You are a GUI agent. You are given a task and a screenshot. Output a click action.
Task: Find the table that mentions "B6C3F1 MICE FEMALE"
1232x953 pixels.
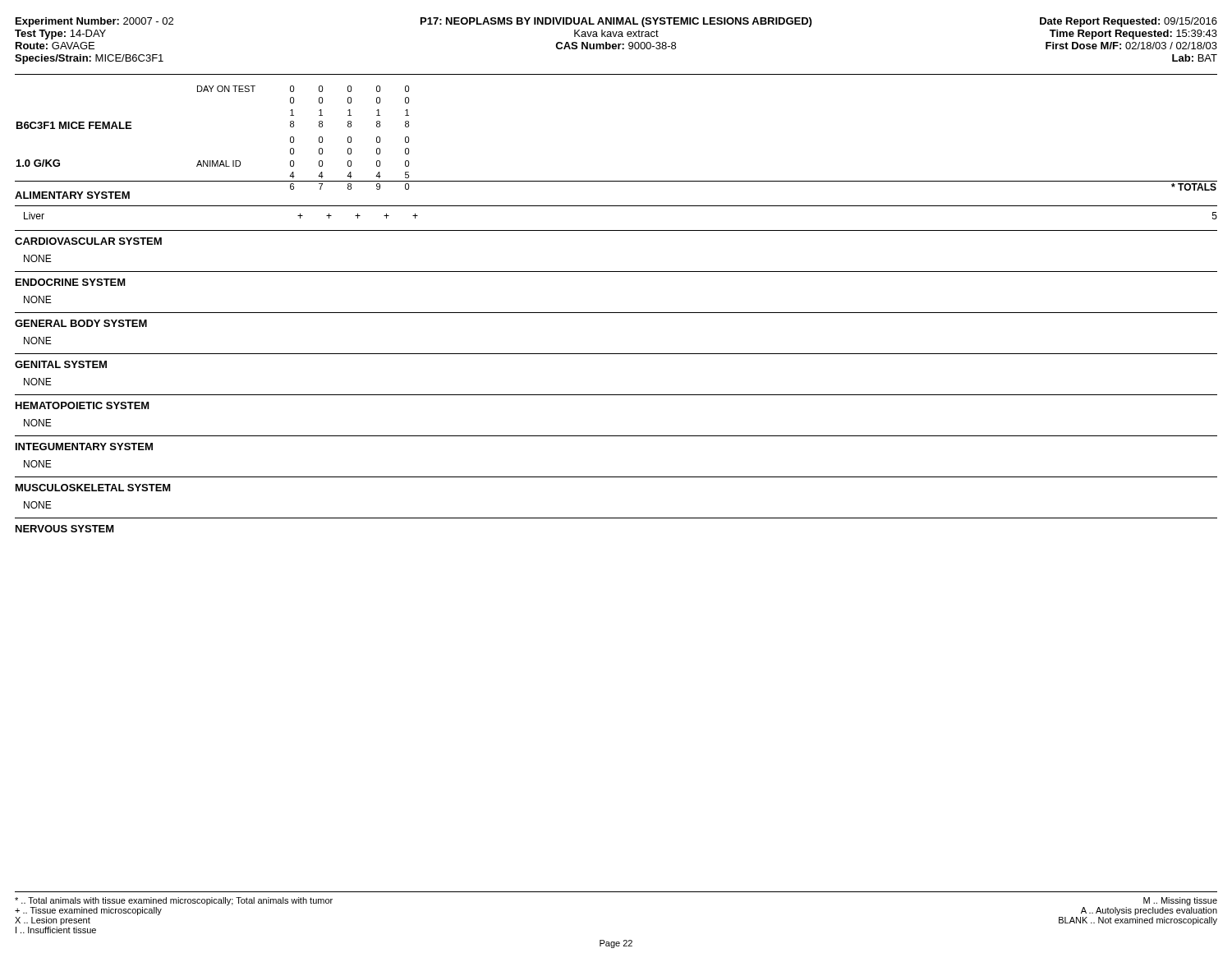pyautogui.click(x=616, y=138)
